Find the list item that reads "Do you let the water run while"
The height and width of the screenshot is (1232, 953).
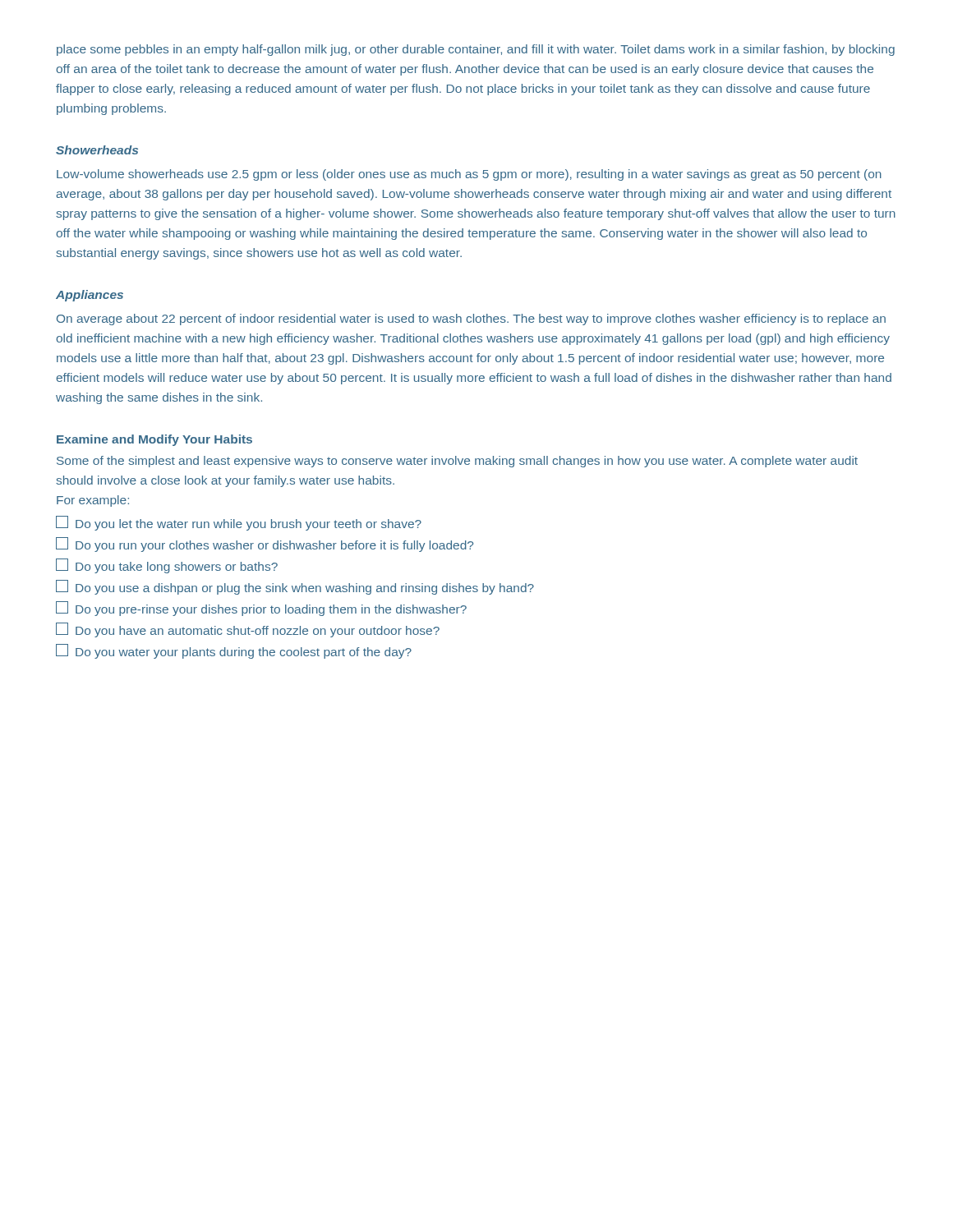[239, 524]
